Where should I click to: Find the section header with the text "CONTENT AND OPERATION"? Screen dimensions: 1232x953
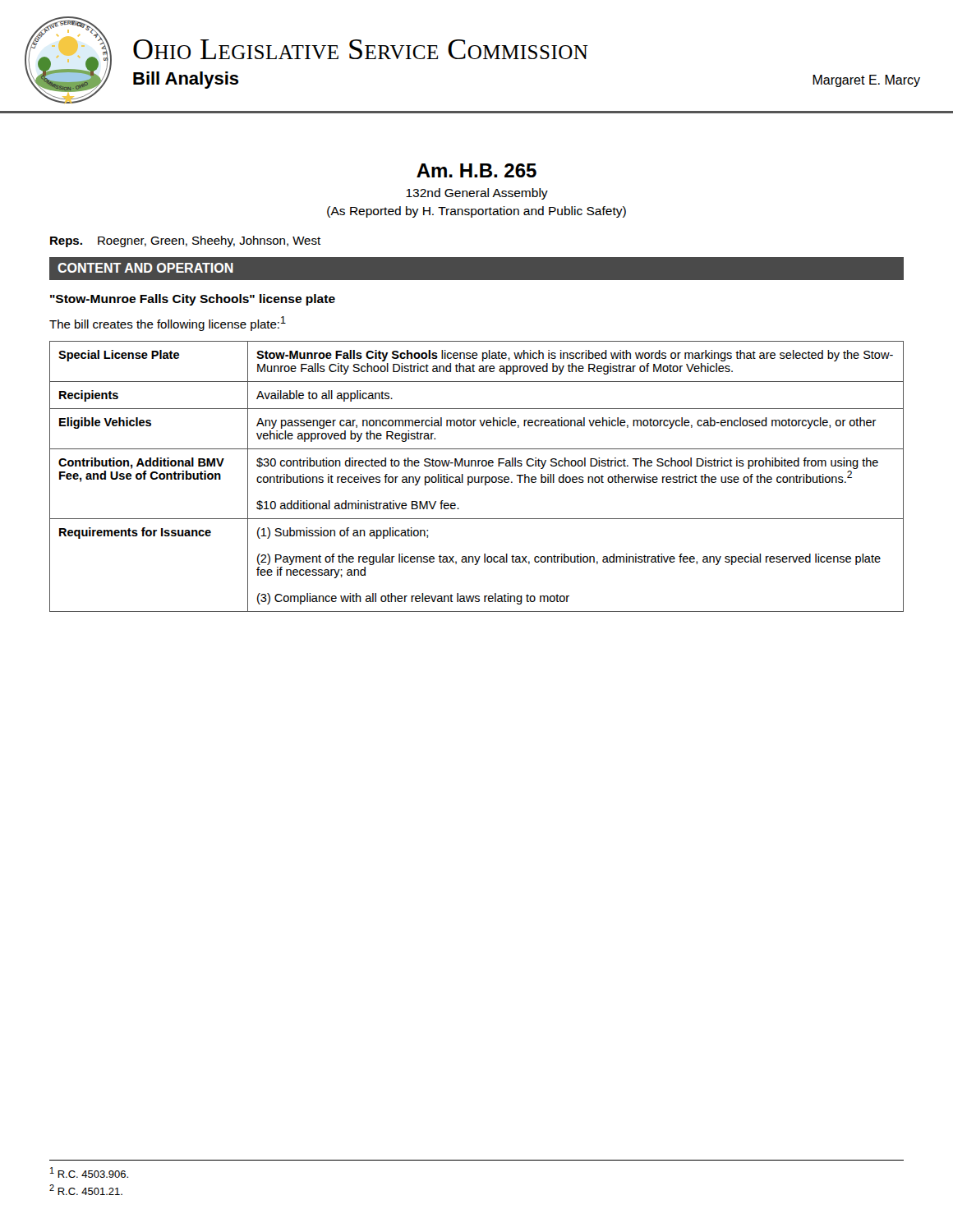(x=145, y=268)
